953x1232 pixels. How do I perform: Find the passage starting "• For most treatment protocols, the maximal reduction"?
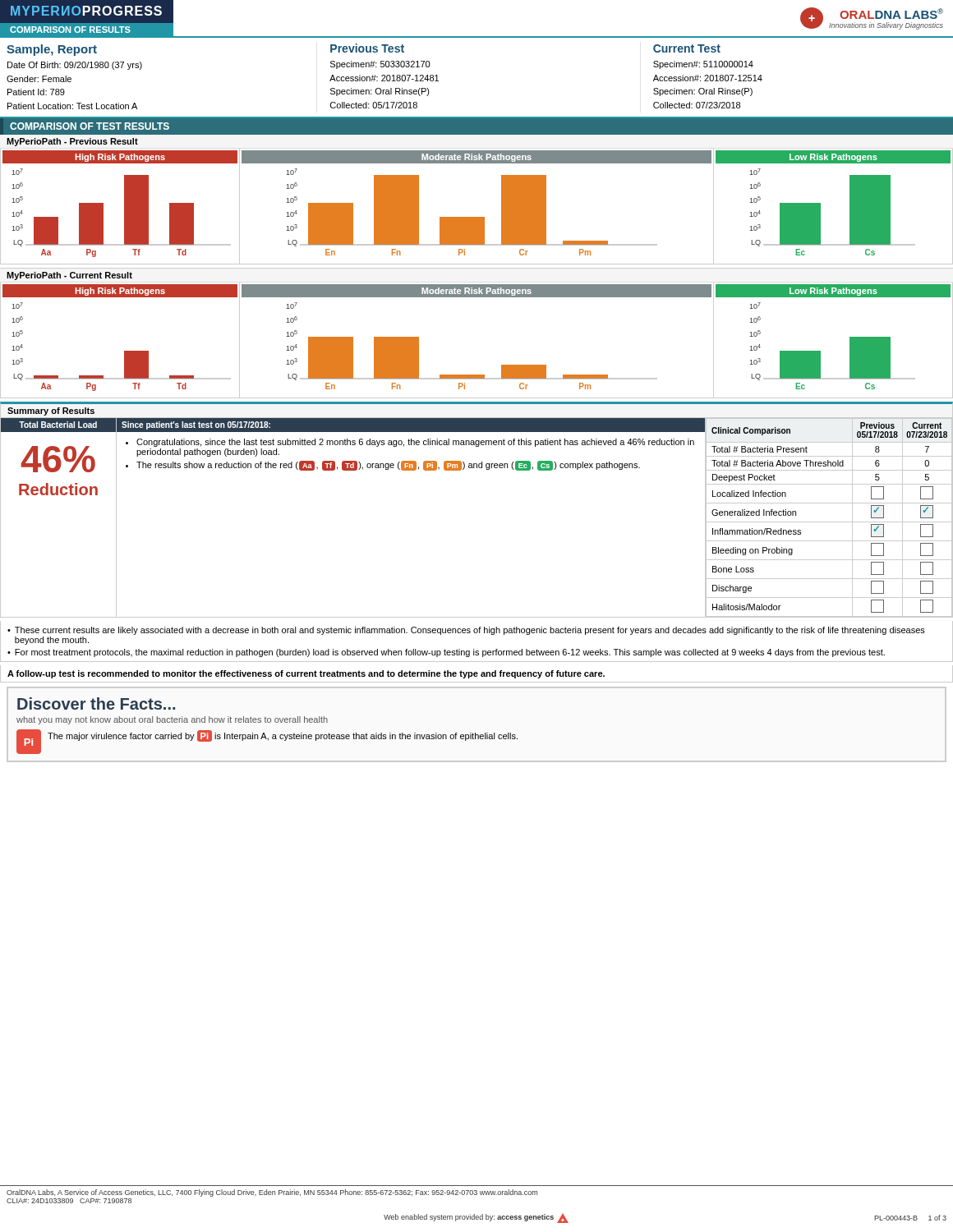(x=446, y=652)
